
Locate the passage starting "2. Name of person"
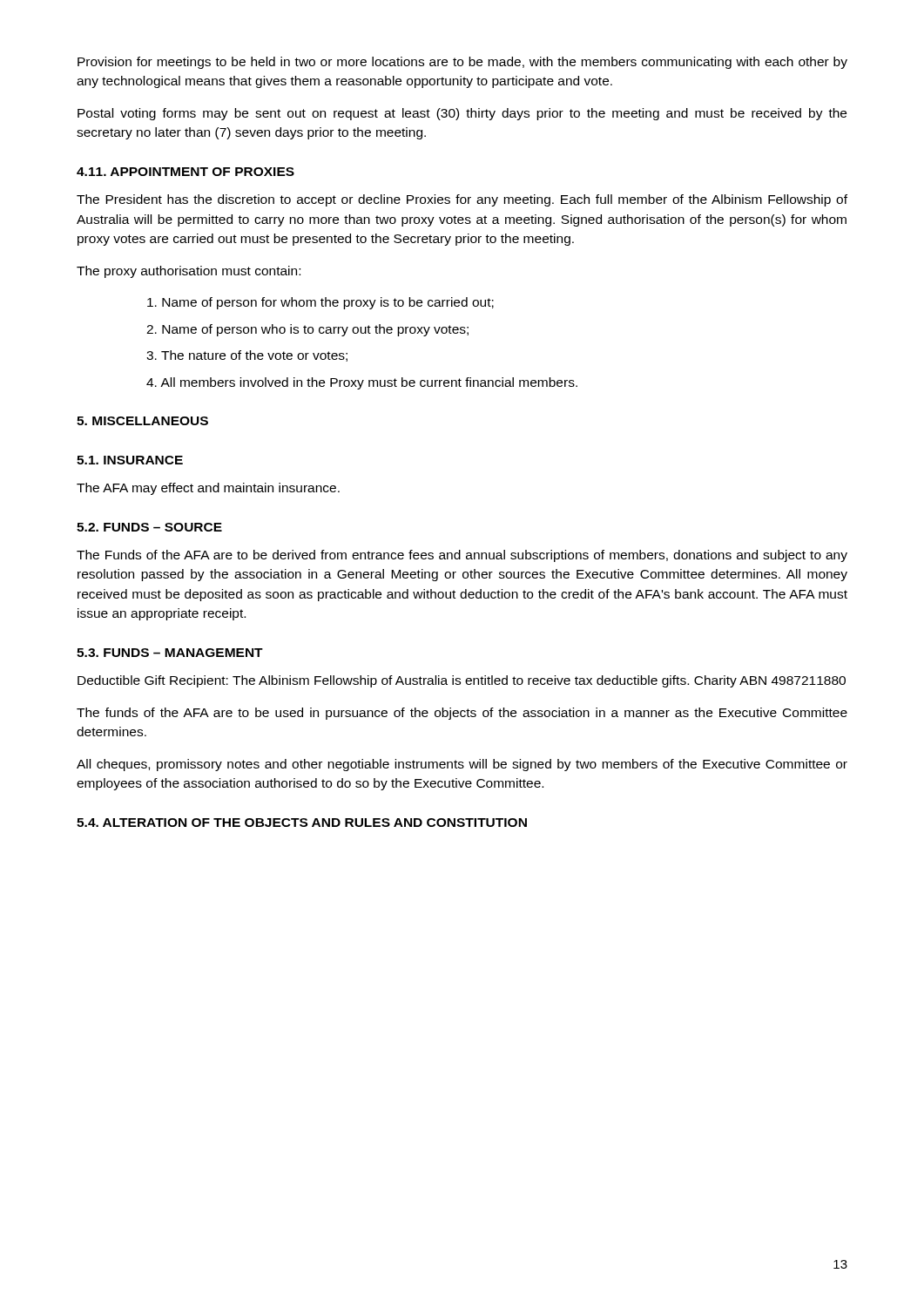pos(308,329)
